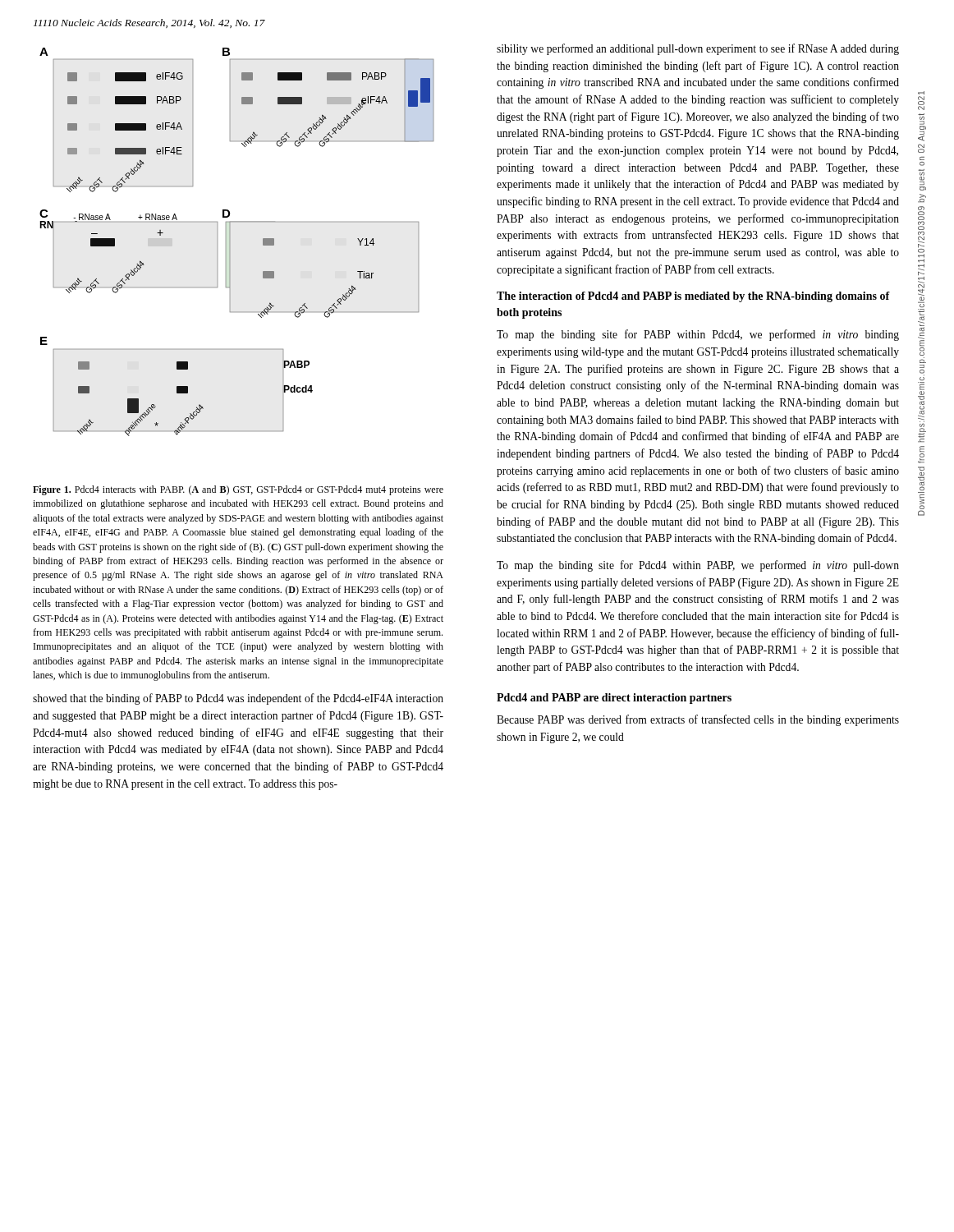Locate the region starting "To map the binding site for PABP"
Screen dimensions: 1232x954
coord(698,437)
